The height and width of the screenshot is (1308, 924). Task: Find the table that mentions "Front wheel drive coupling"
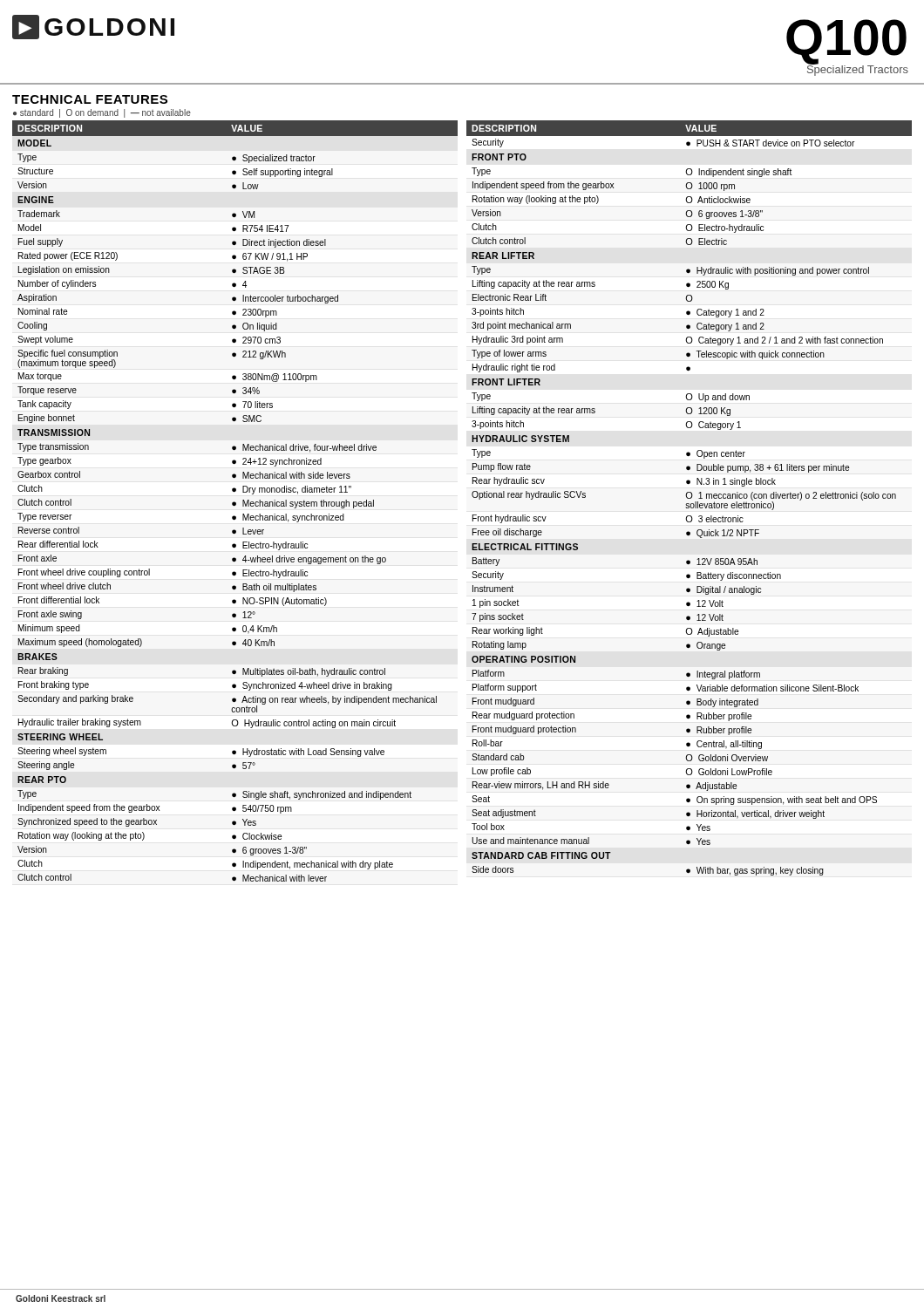235,503
